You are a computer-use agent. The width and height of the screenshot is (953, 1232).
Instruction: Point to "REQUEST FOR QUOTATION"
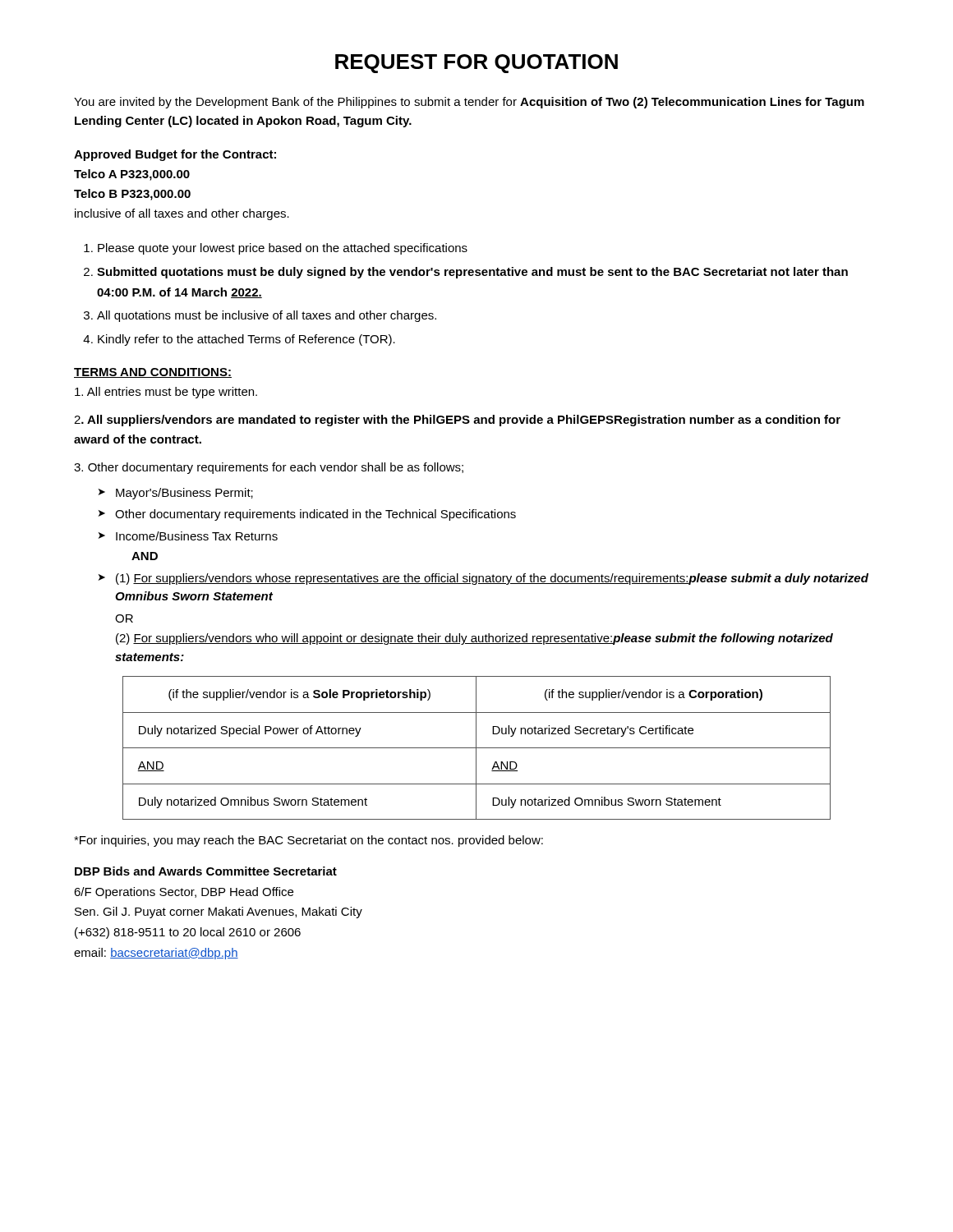476,62
